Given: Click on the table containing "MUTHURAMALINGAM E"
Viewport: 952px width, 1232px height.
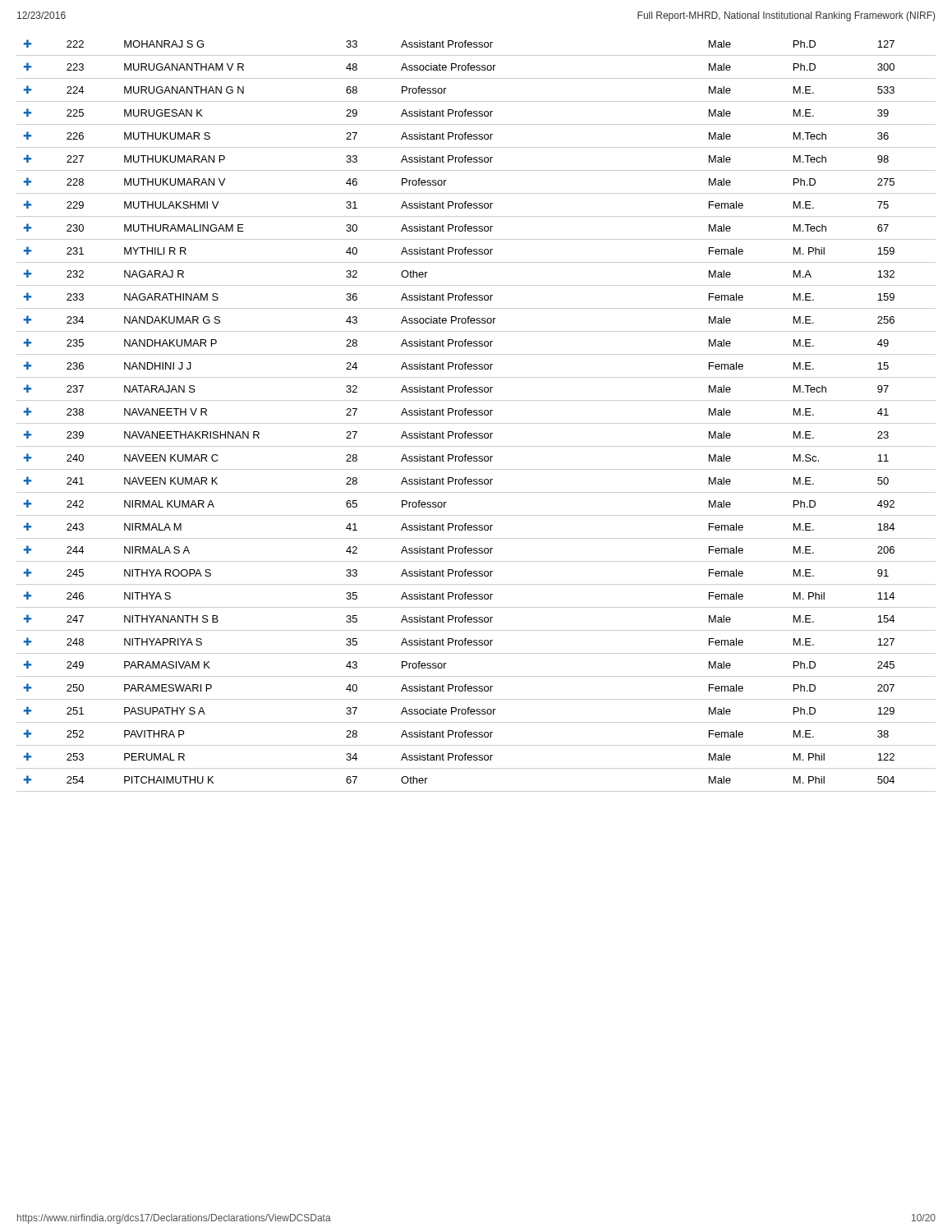Looking at the screenshot, I should [x=476, y=412].
